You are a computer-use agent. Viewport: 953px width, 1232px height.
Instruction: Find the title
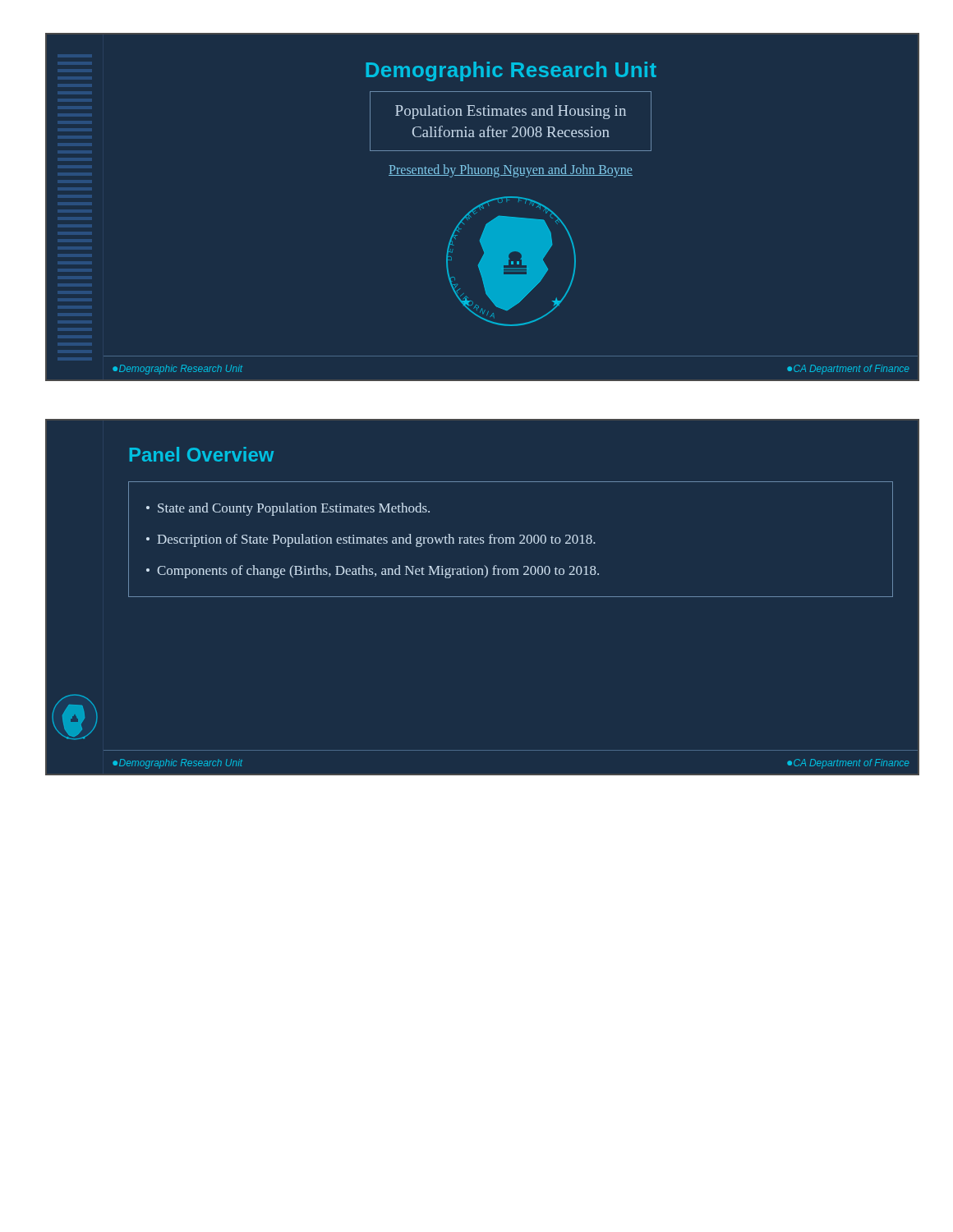(511, 70)
